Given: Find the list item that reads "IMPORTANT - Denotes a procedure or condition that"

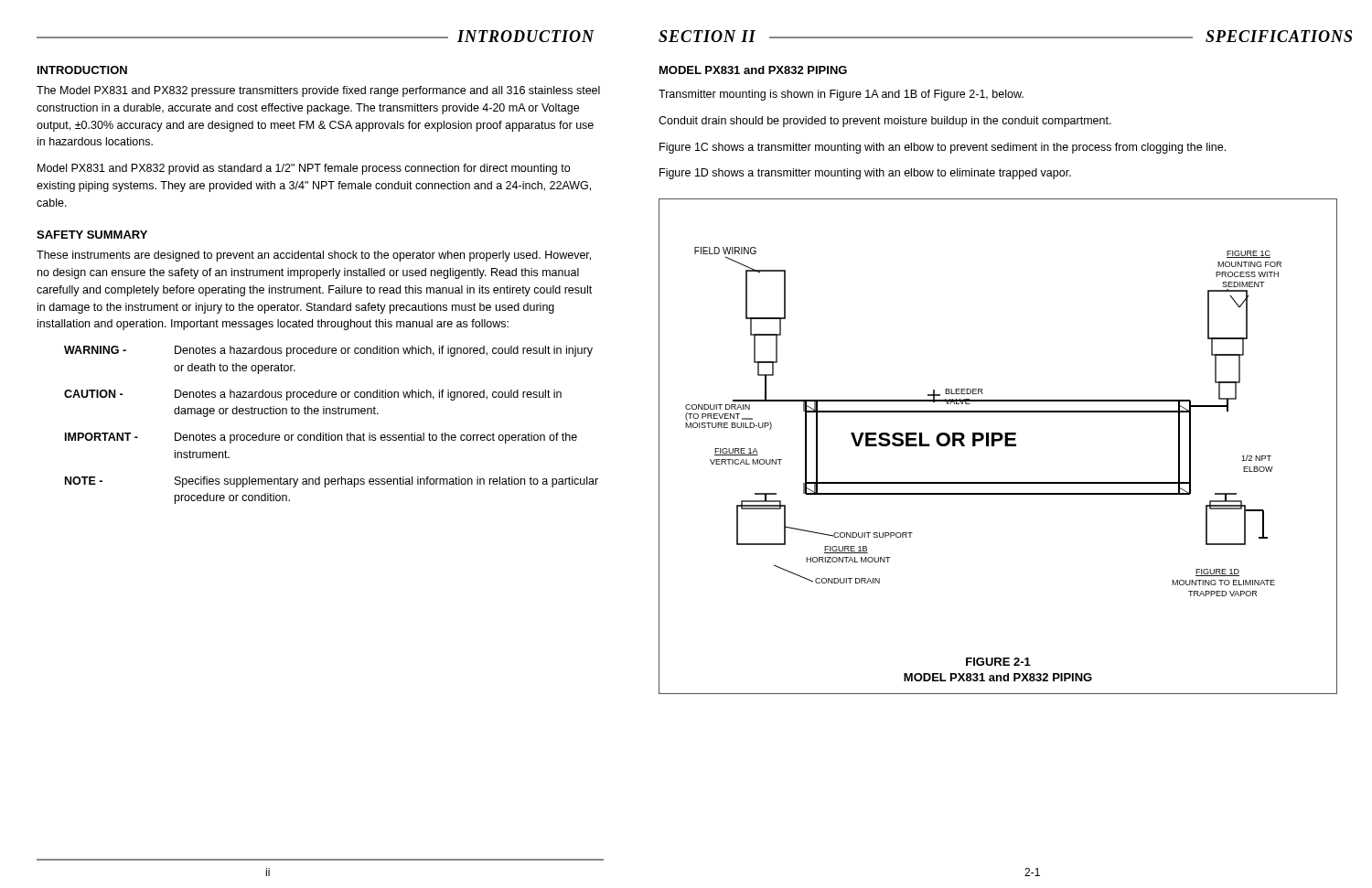Looking at the screenshot, I should point(334,446).
